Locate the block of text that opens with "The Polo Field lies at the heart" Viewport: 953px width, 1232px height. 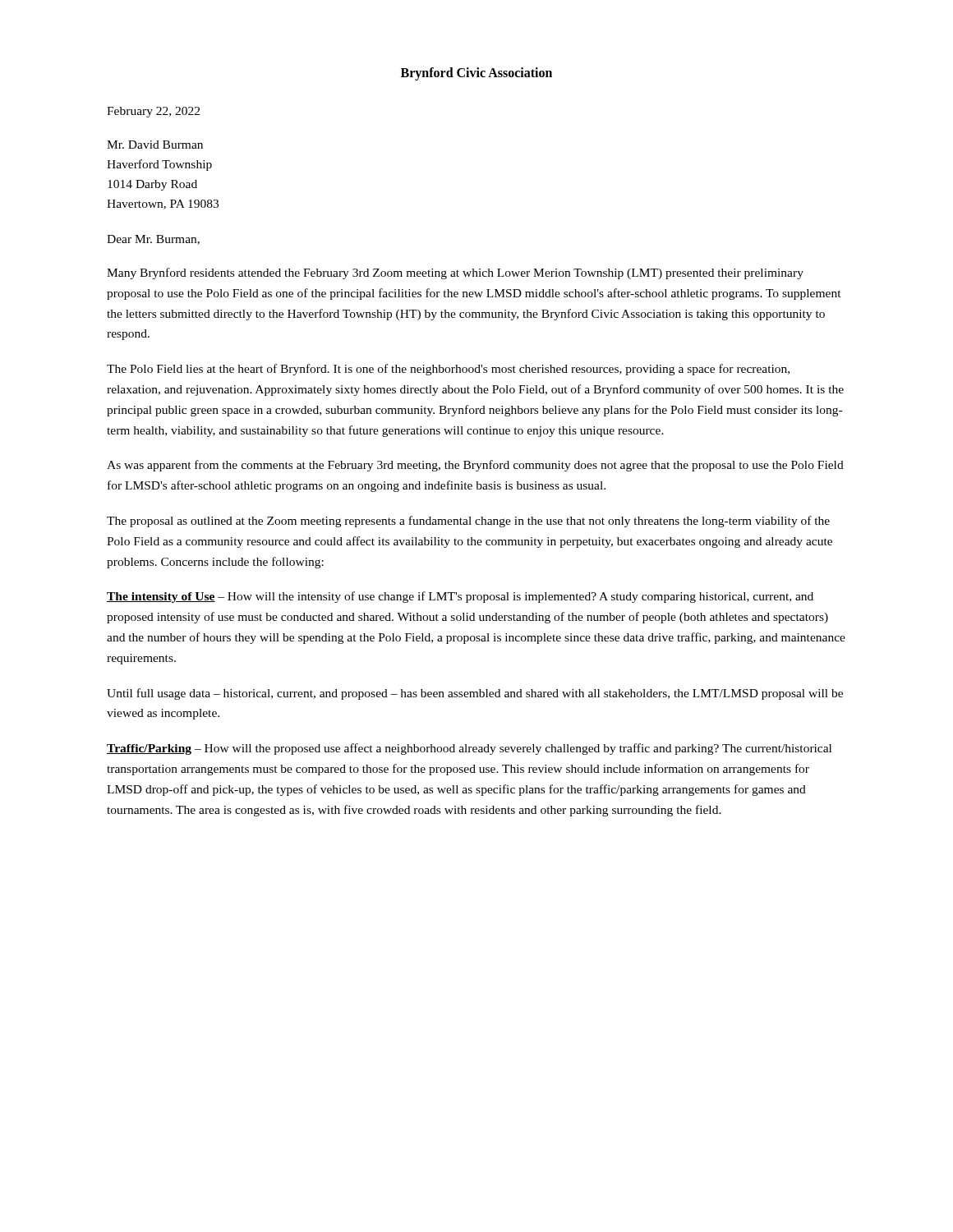475,399
